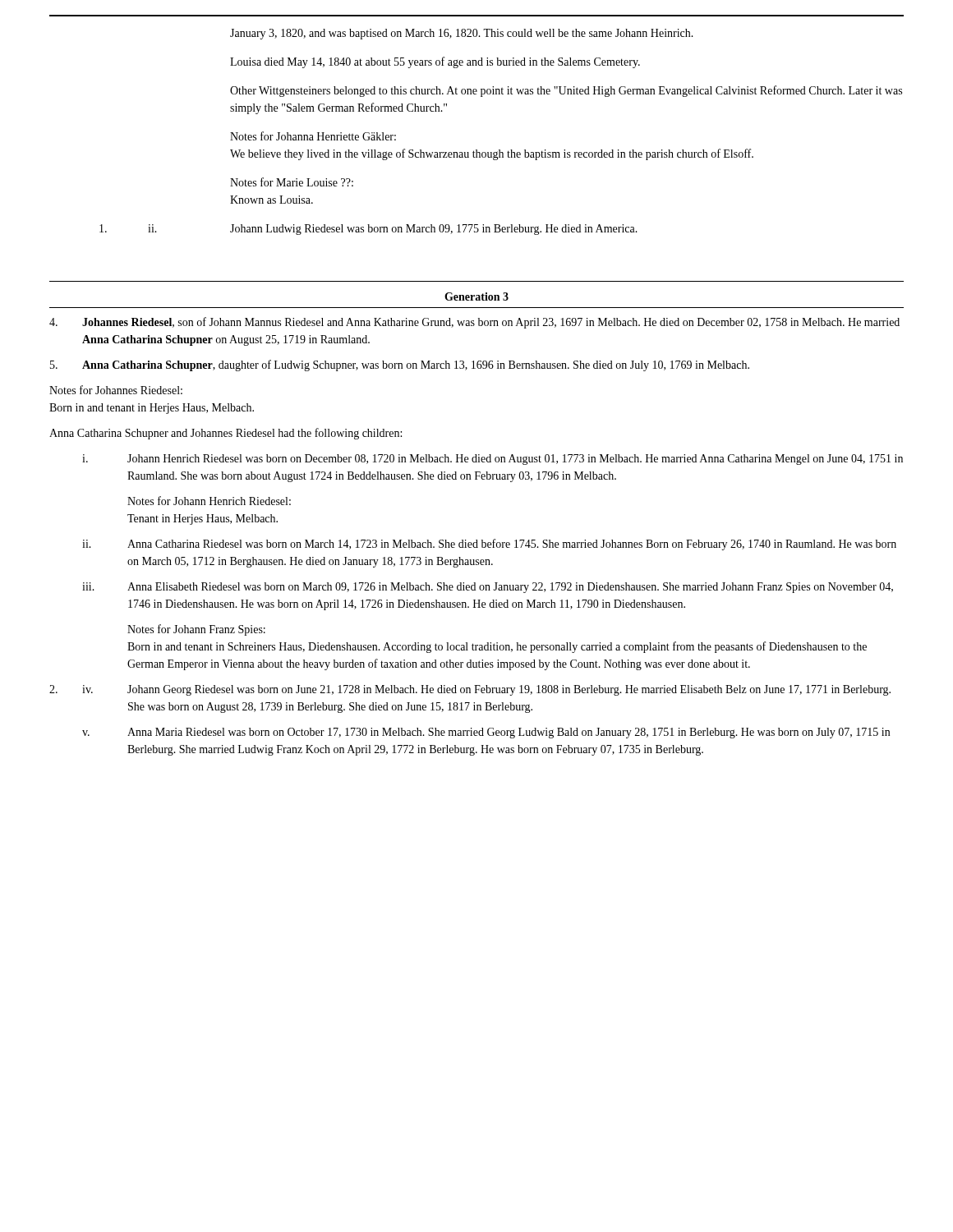Screen dimensions: 1232x953
Task: Find the block starting "Notes for Johanna Henriette"
Action: [492, 145]
